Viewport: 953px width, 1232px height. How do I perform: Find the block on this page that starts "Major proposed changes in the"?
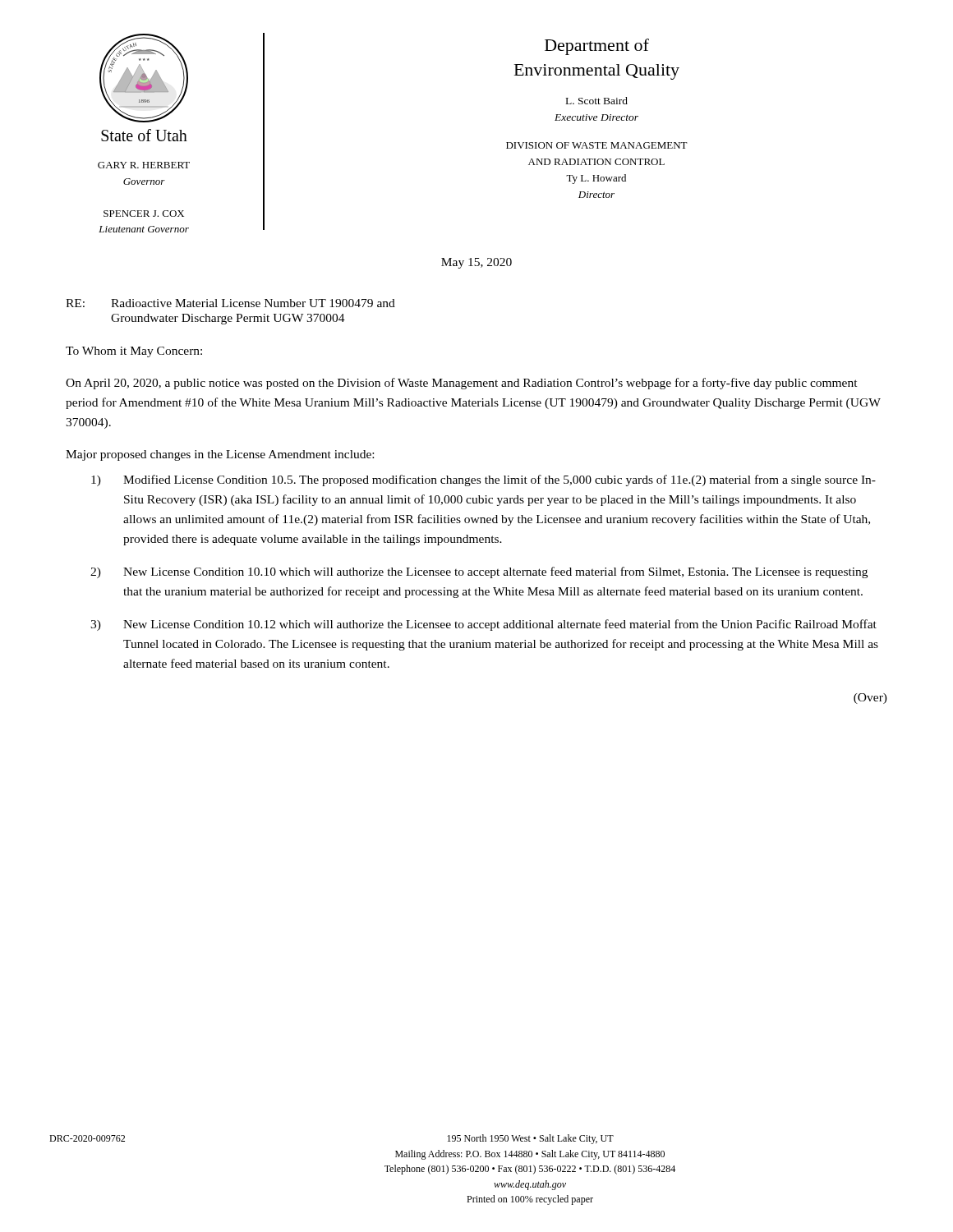220,454
